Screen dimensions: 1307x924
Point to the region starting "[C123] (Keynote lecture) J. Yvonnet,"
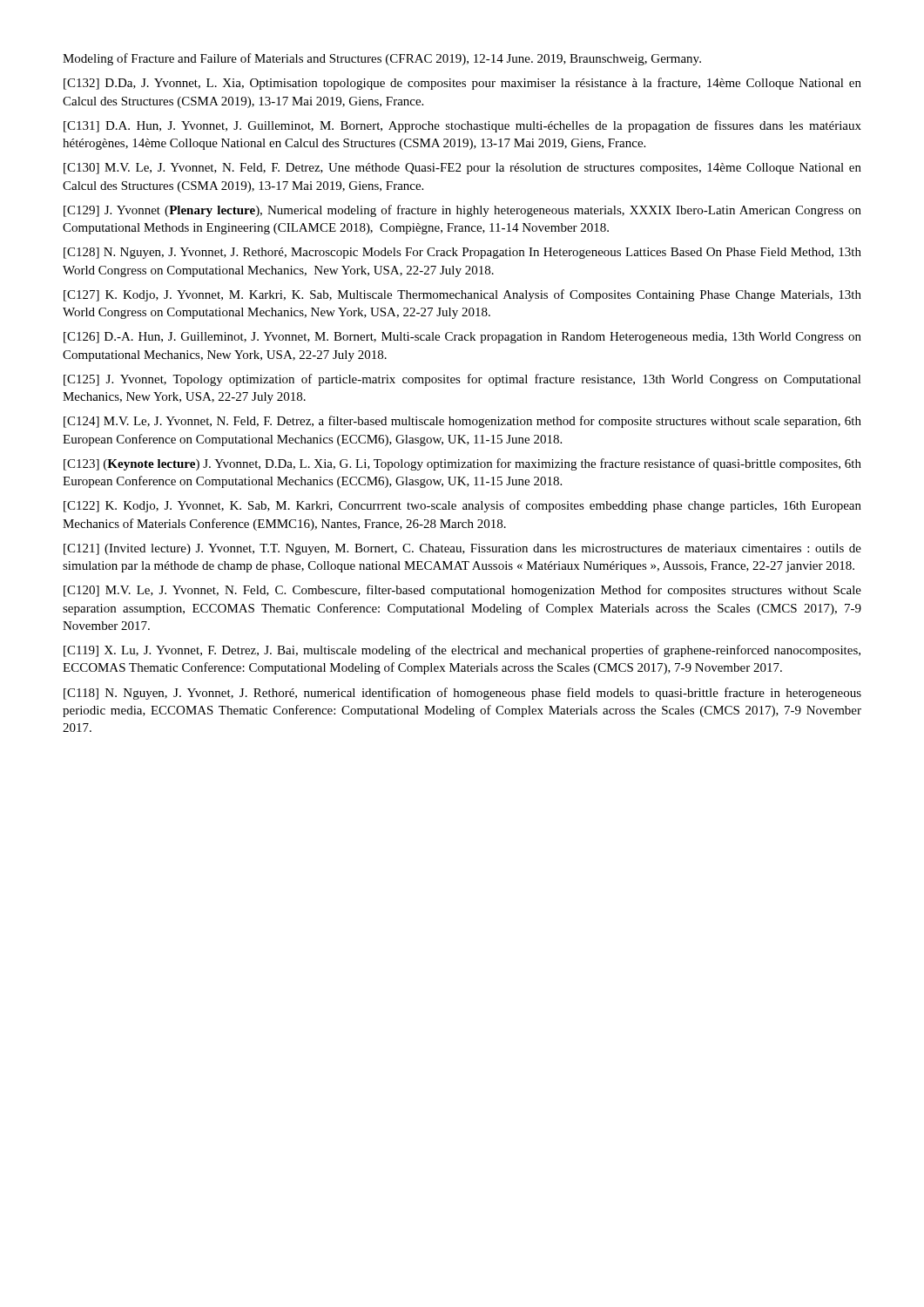coord(462,472)
